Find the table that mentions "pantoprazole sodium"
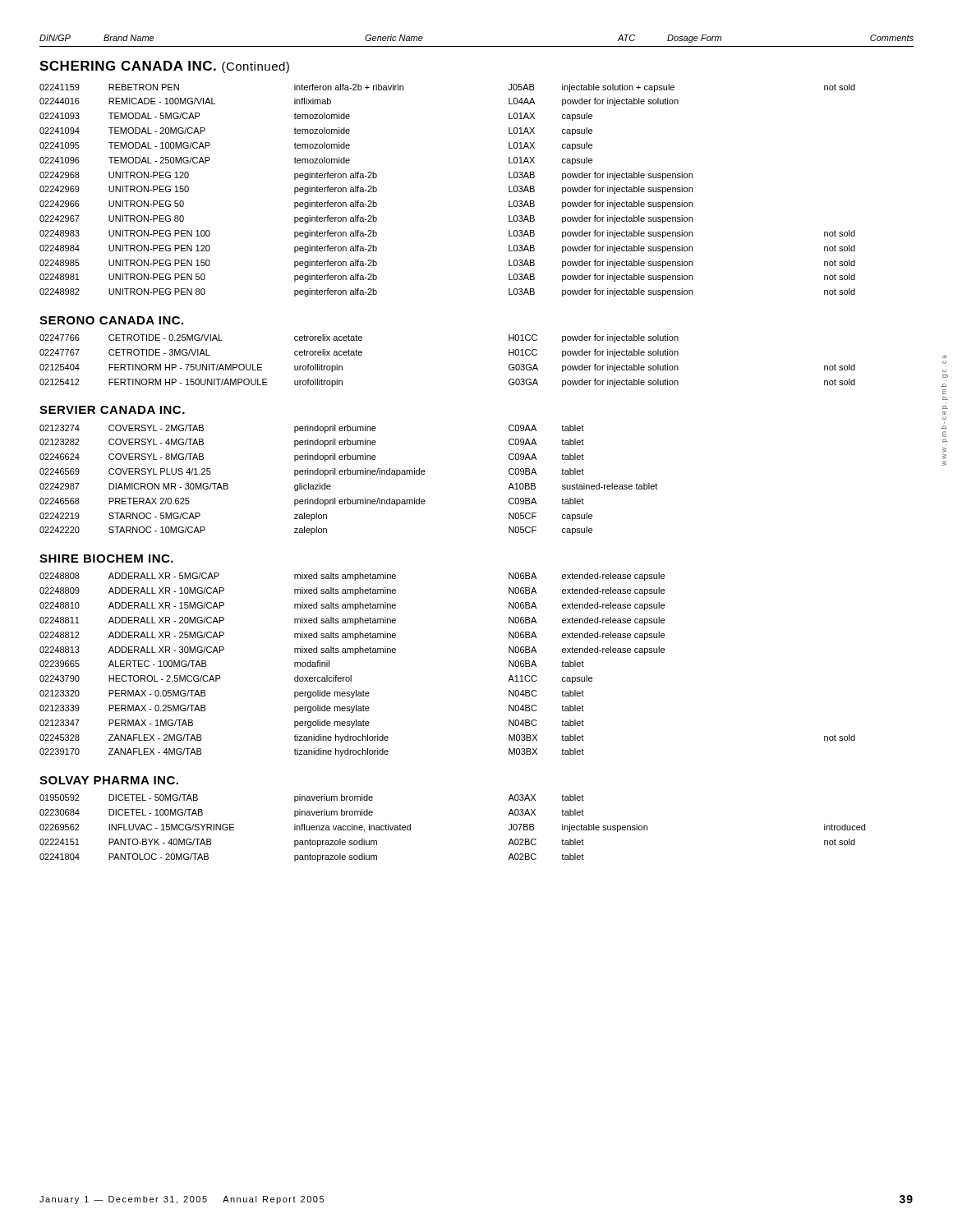The width and height of the screenshot is (953, 1232). (x=476, y=827)
